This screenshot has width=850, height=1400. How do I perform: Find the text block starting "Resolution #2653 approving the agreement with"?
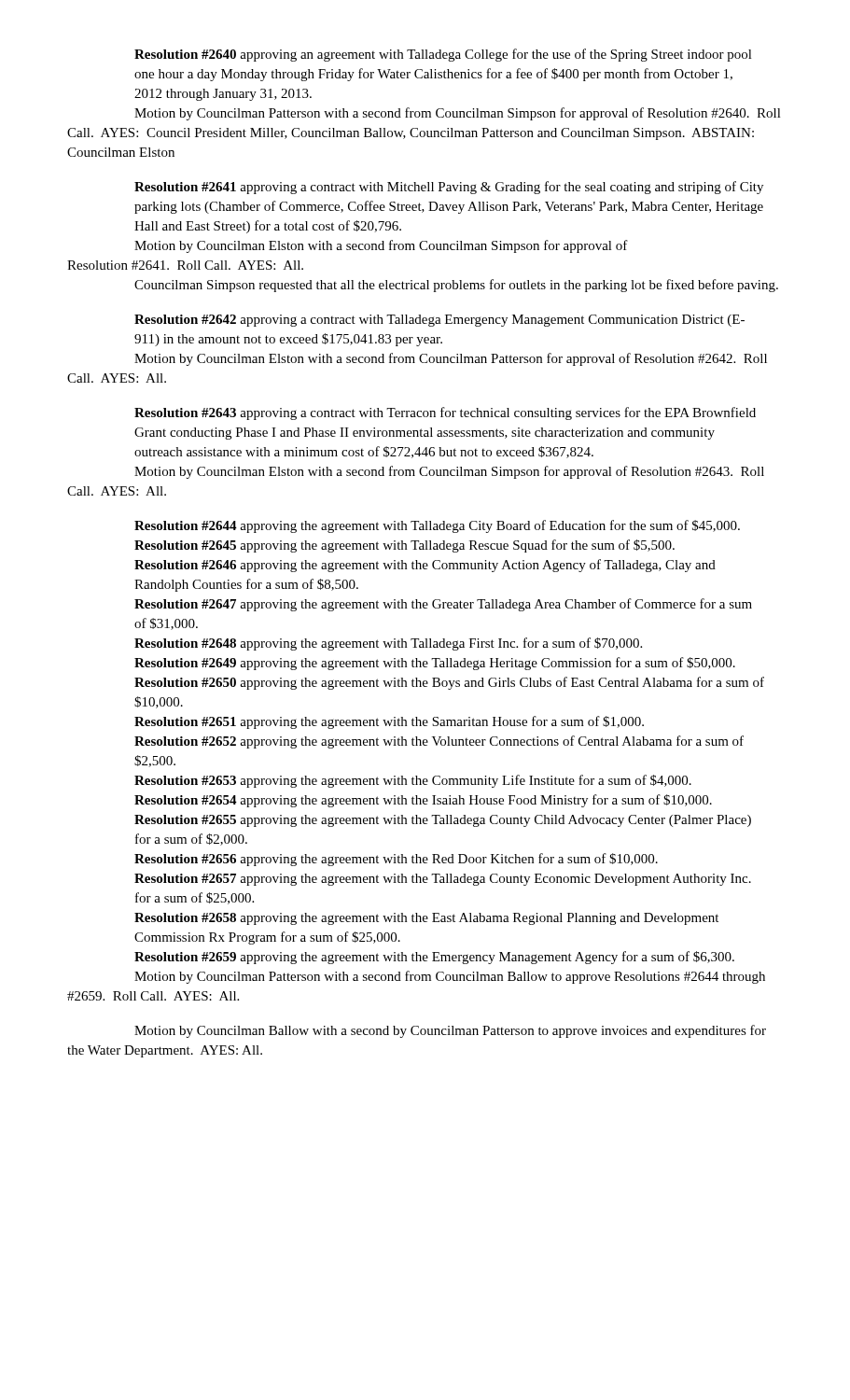pos(413,780)
